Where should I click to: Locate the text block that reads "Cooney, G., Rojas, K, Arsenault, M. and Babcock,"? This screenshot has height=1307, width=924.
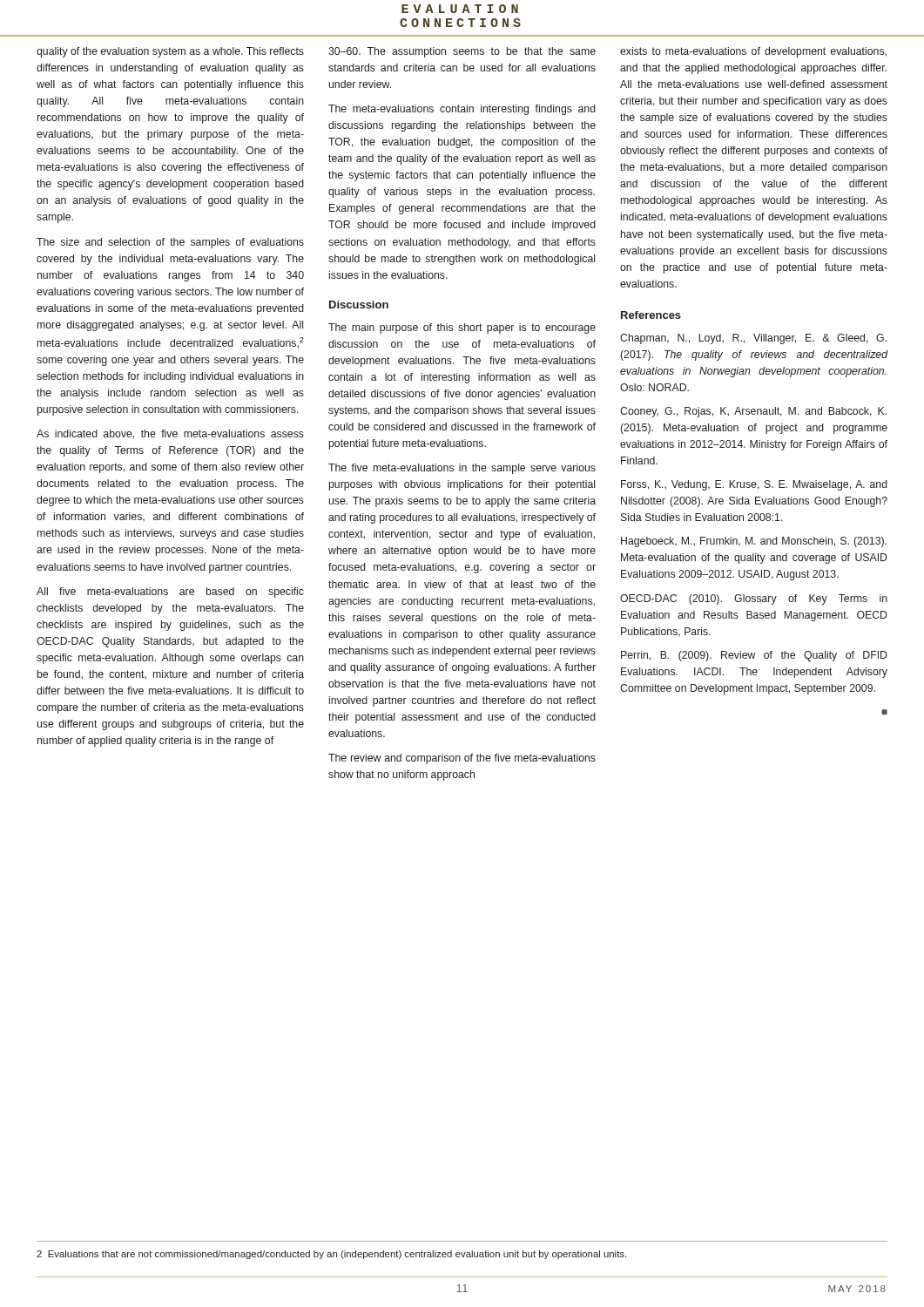point(754,436)
